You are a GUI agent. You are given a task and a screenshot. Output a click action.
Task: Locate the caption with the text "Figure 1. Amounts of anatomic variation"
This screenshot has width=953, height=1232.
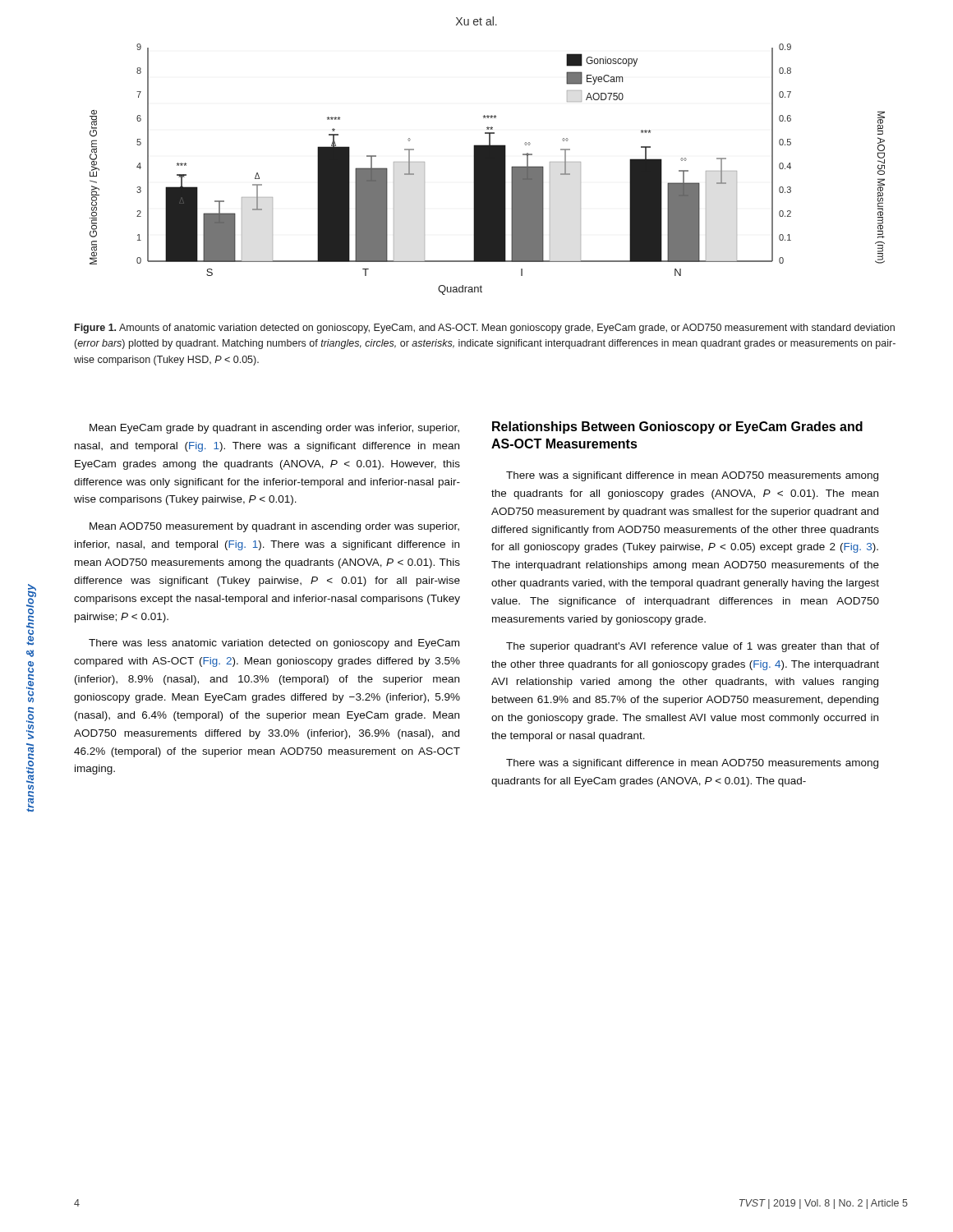click(485, 344)
